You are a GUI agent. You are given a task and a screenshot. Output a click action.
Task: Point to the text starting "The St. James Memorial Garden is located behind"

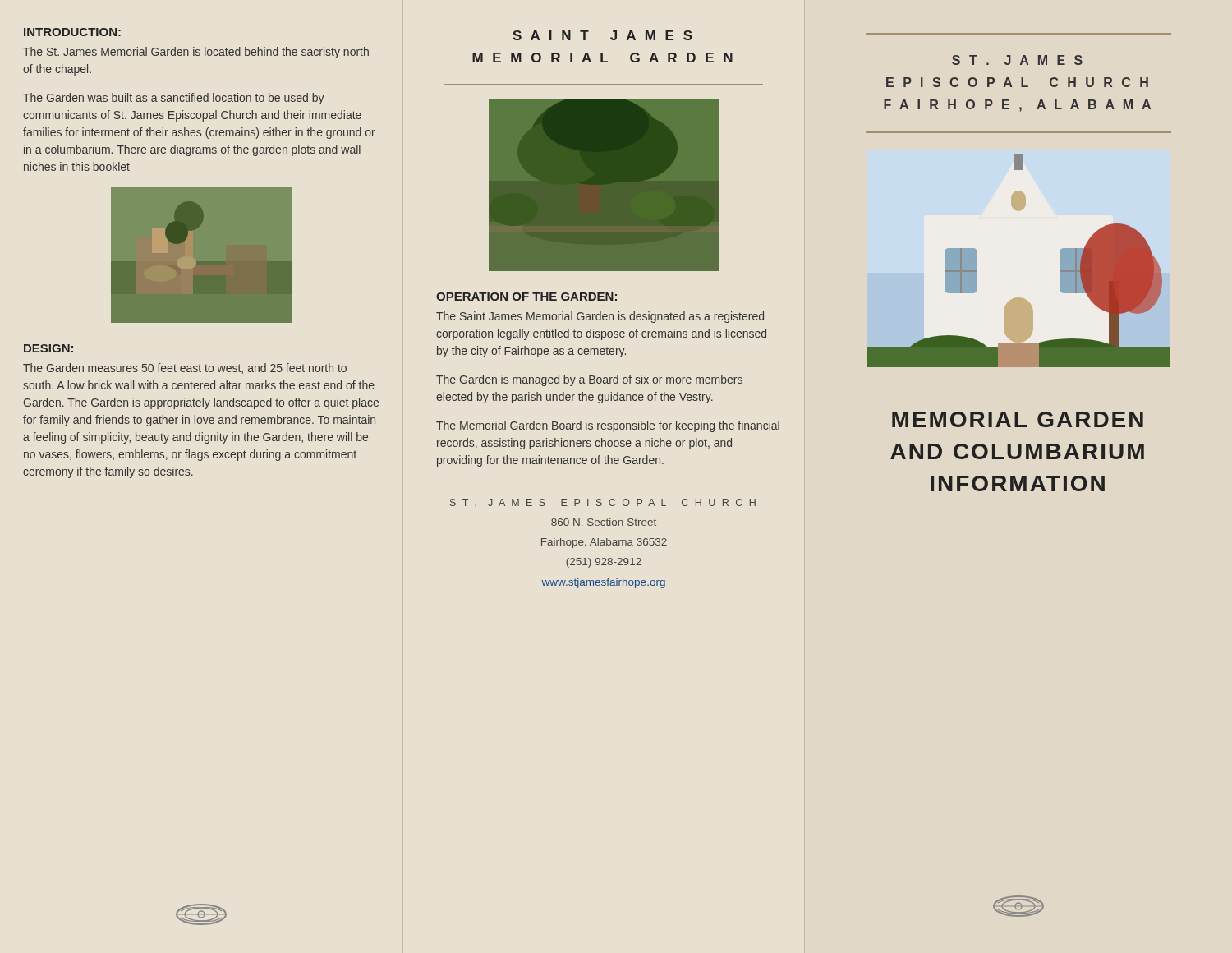[x=196, y=60]
